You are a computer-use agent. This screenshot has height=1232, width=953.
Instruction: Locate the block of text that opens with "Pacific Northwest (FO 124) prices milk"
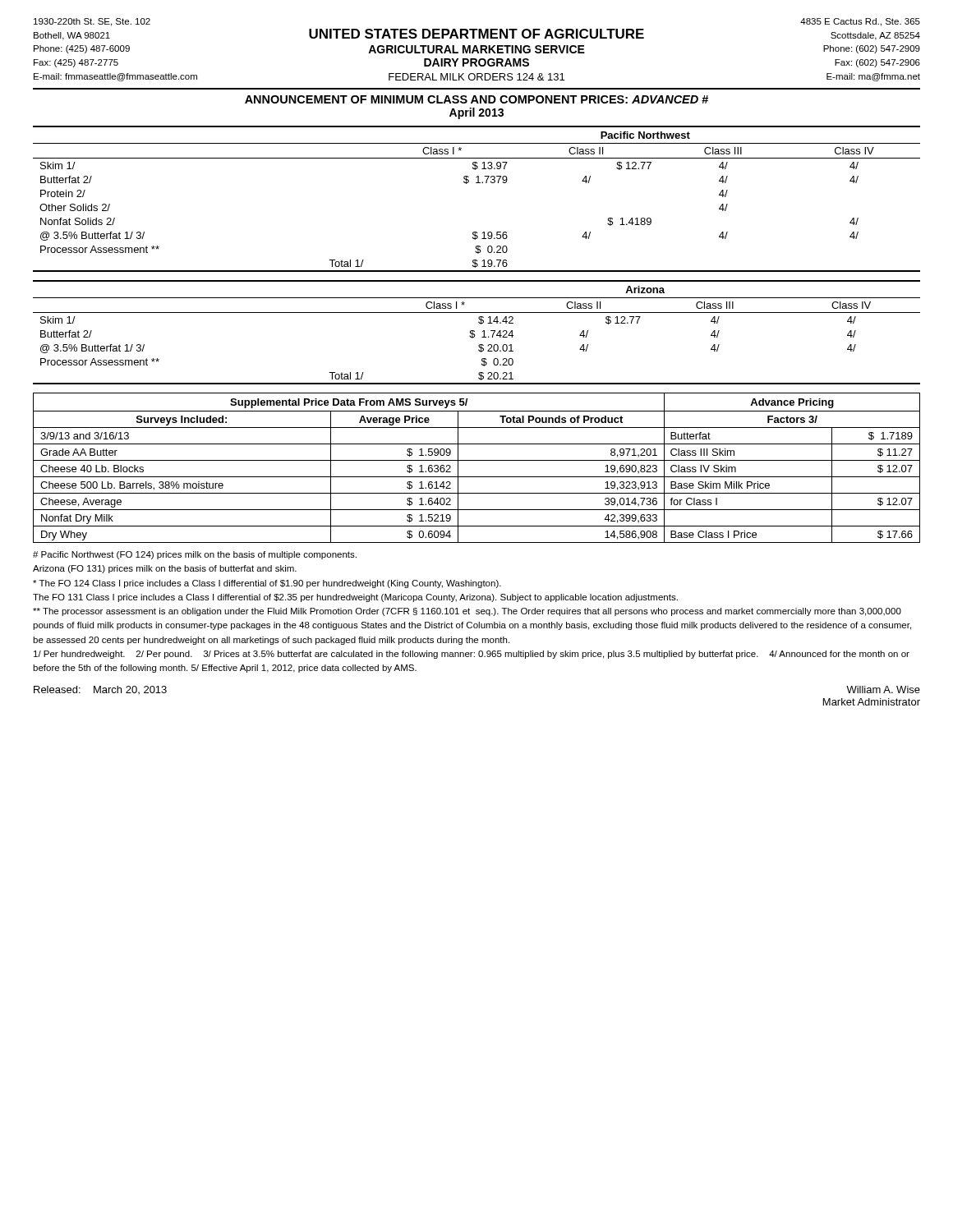[x=472, y=611]
